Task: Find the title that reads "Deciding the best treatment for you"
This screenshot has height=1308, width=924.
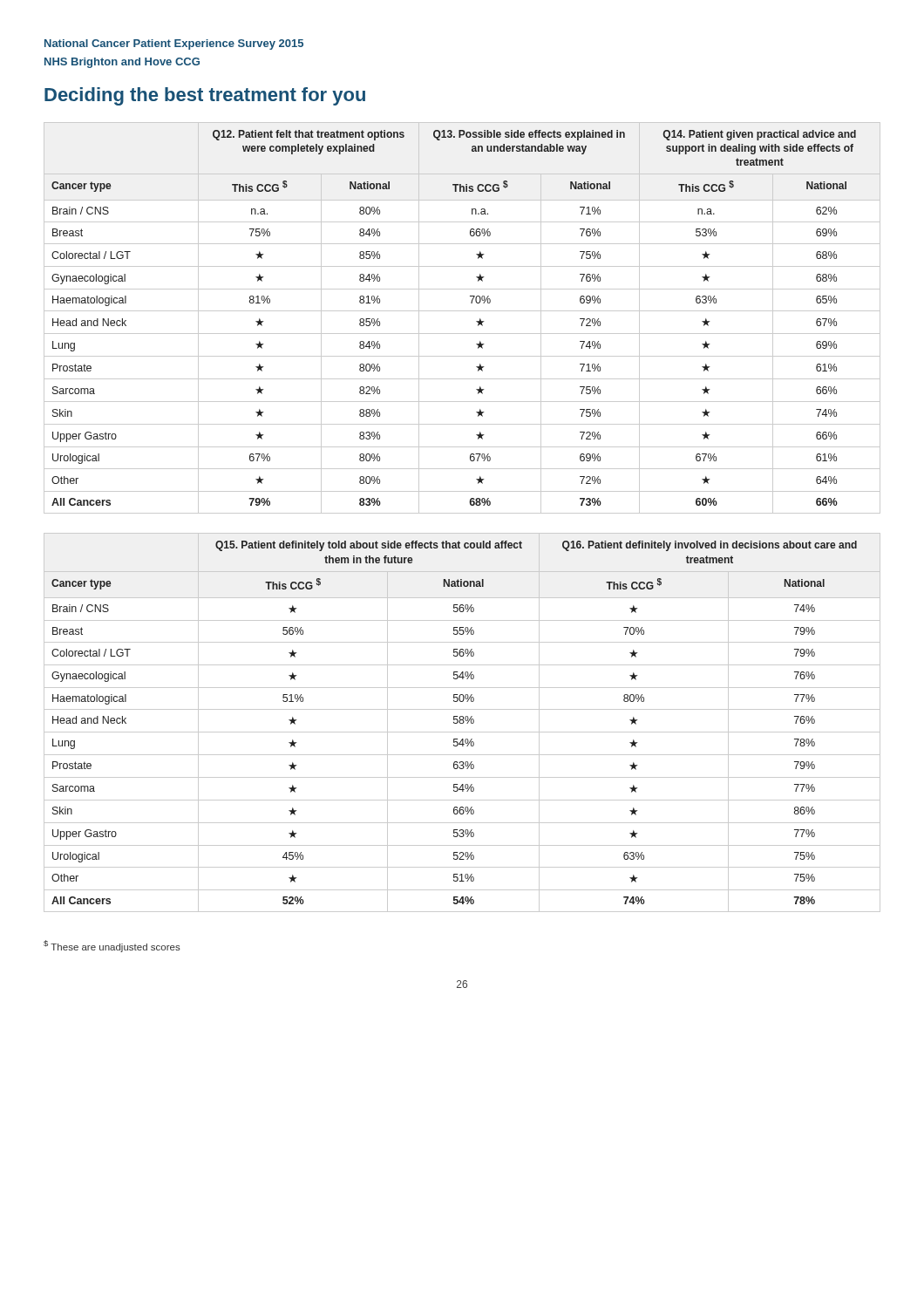Action: [x=205, y=94]
